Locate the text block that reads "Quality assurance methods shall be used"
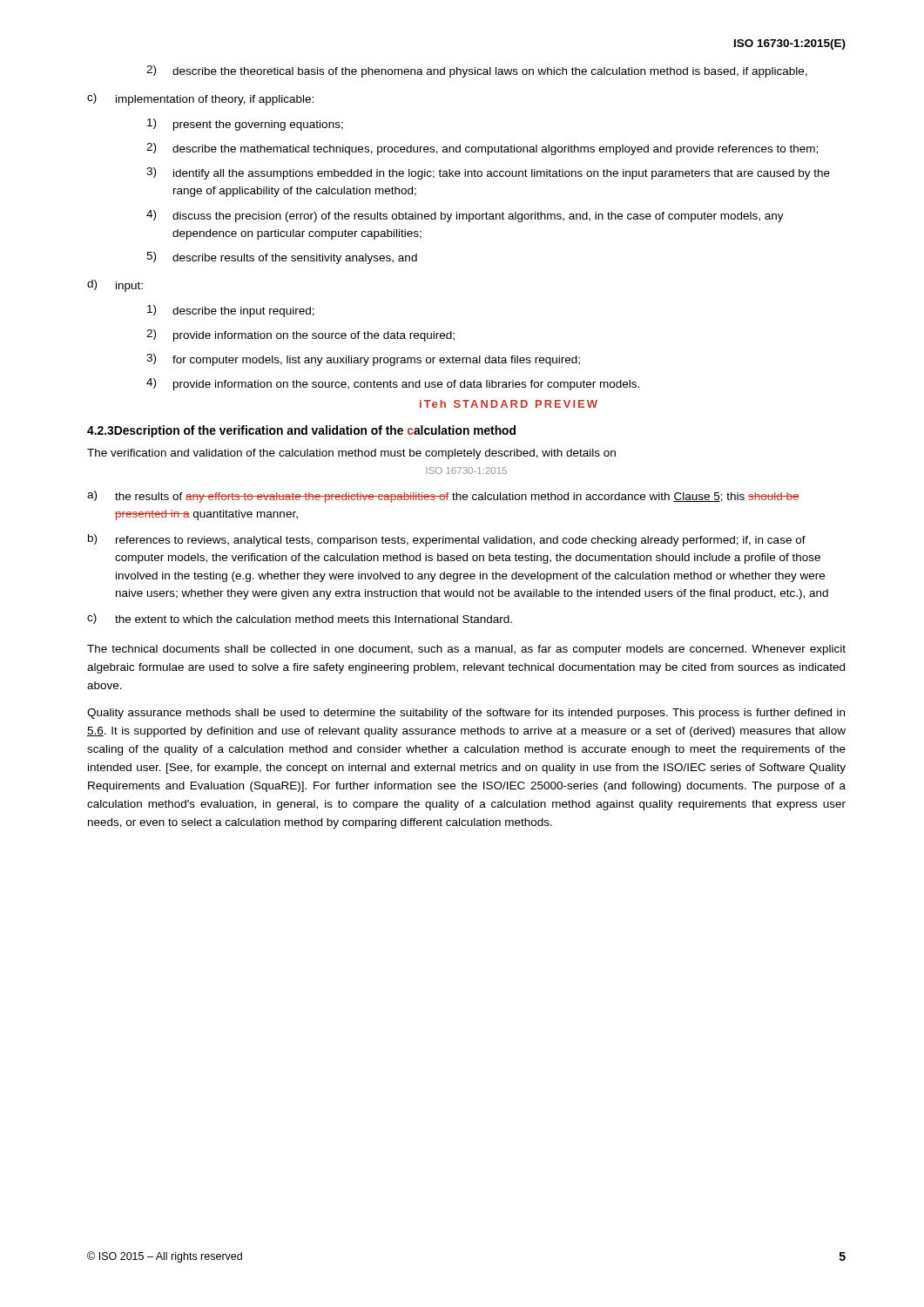The height and width of the screenshot is (1307, 924). (466, 767)
